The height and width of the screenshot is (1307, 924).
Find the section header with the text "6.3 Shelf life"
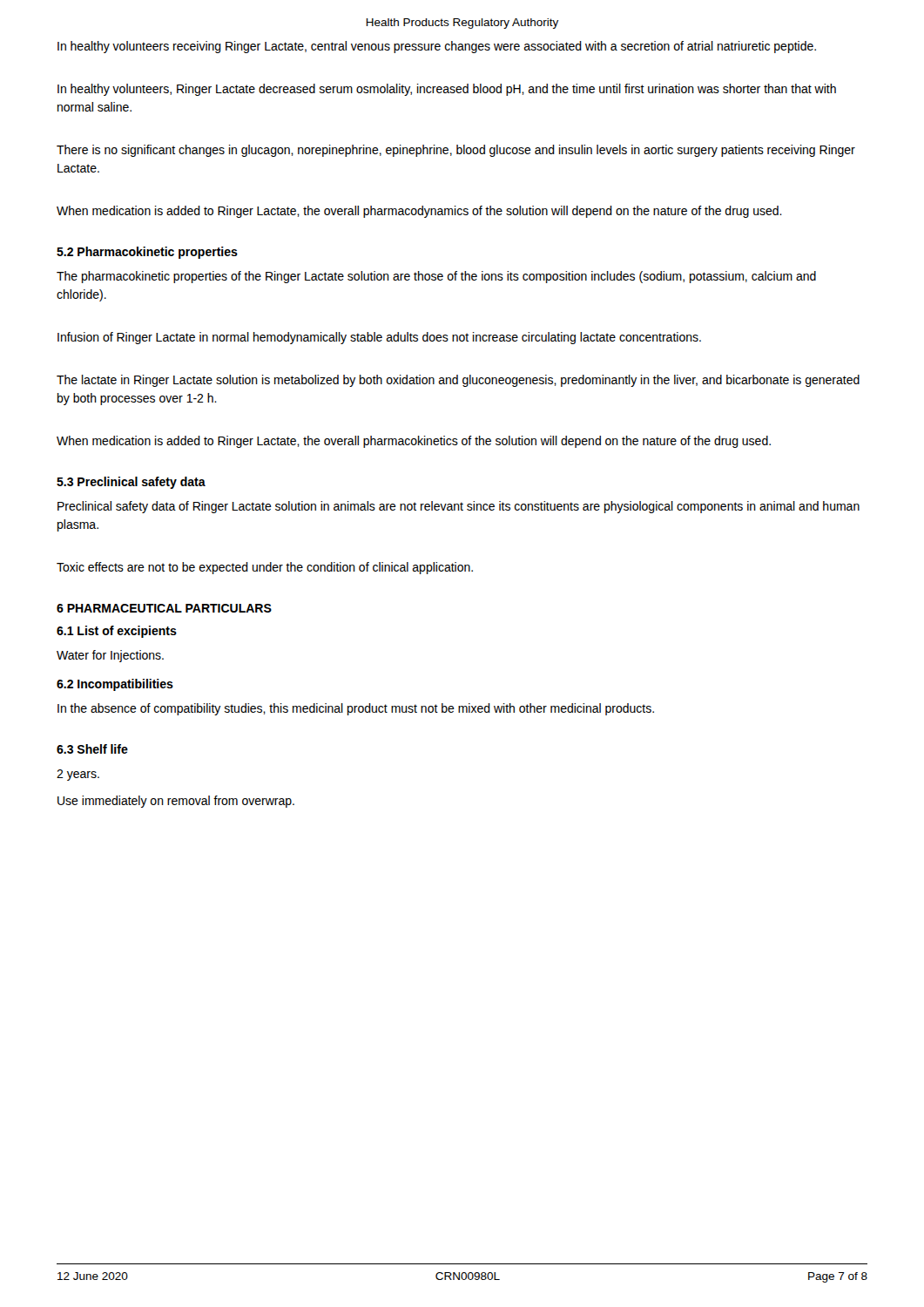coord(92,749)
